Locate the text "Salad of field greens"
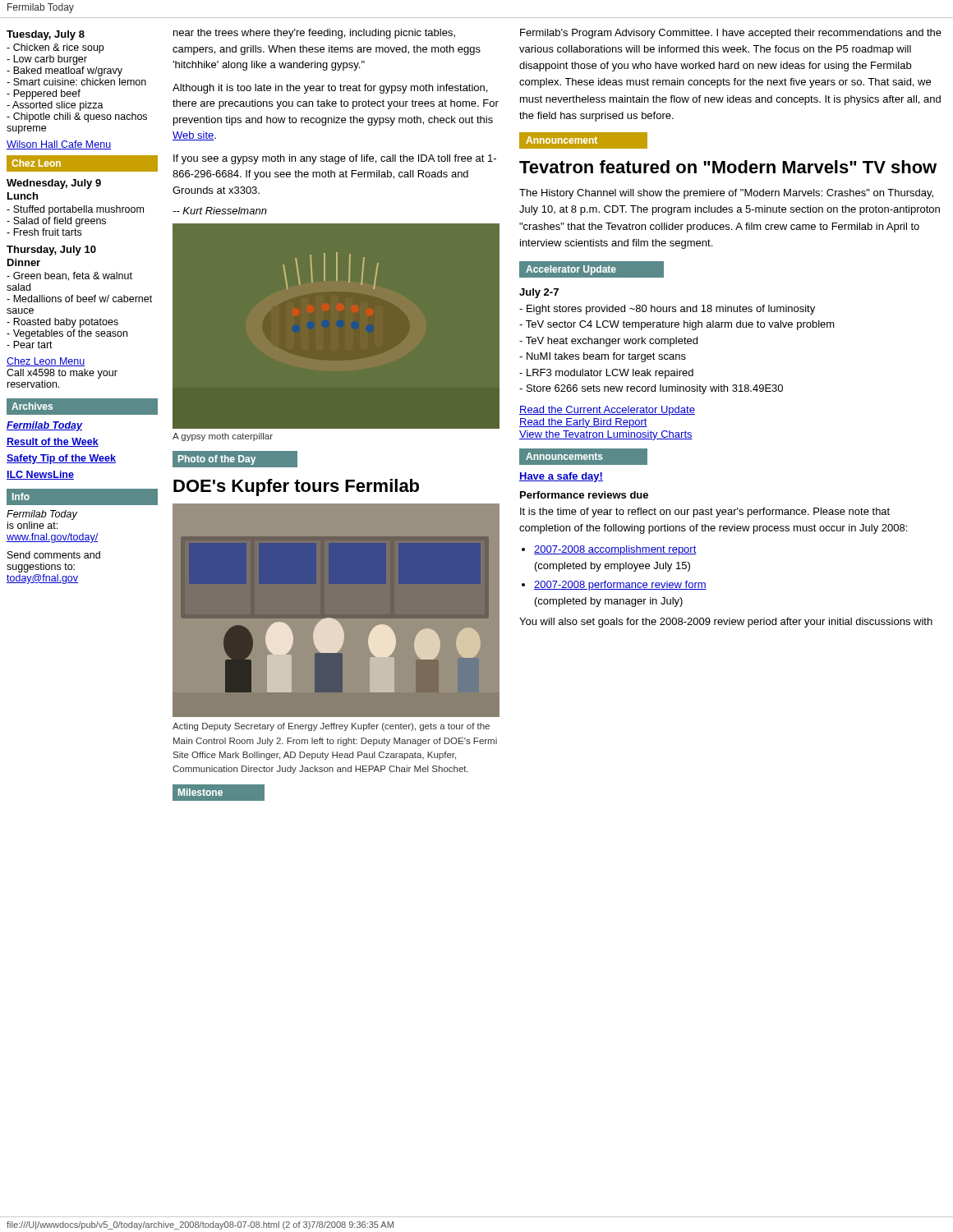 click(x=57, y=221)
